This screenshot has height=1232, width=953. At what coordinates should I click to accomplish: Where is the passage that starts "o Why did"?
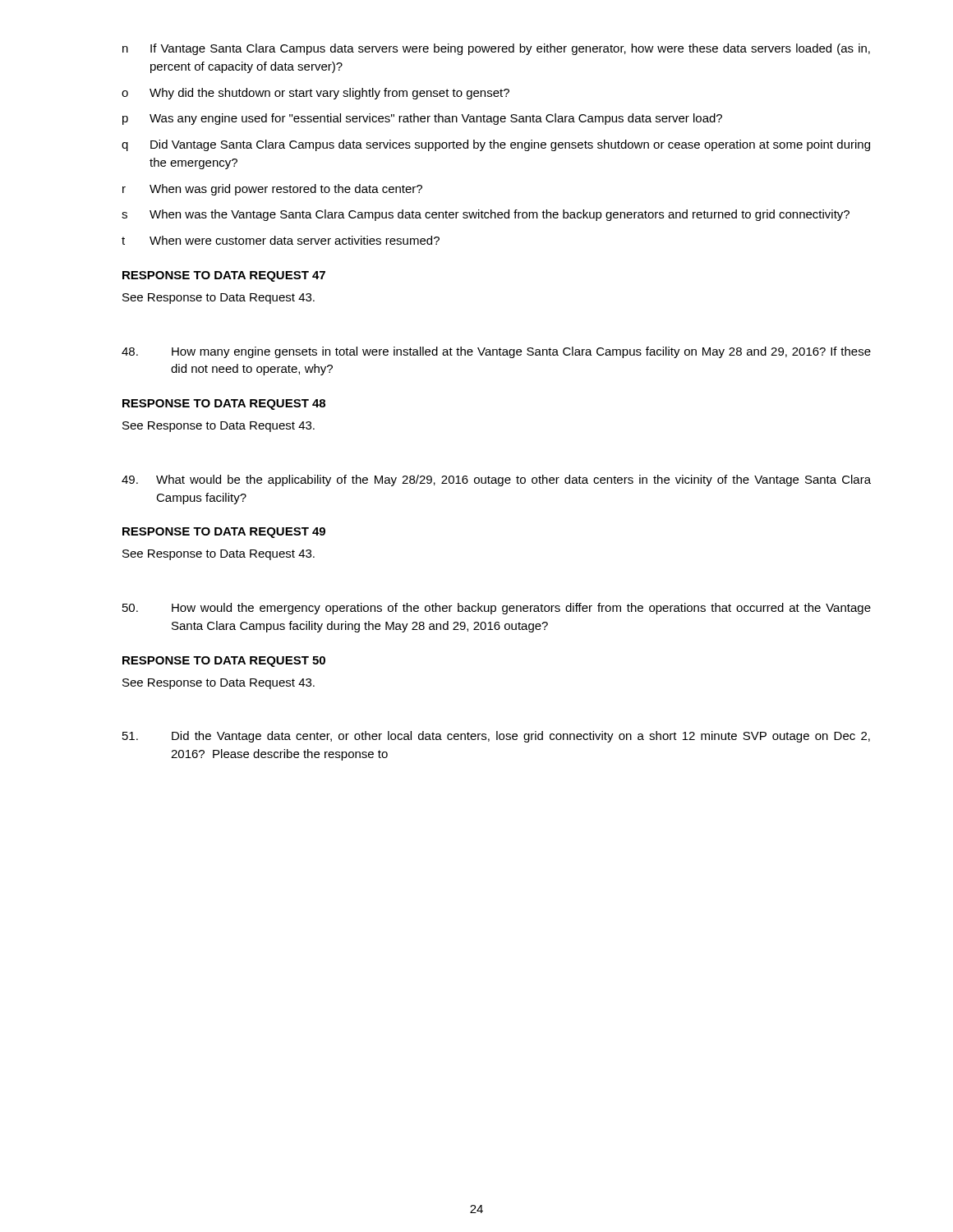(x=496, y=92)
